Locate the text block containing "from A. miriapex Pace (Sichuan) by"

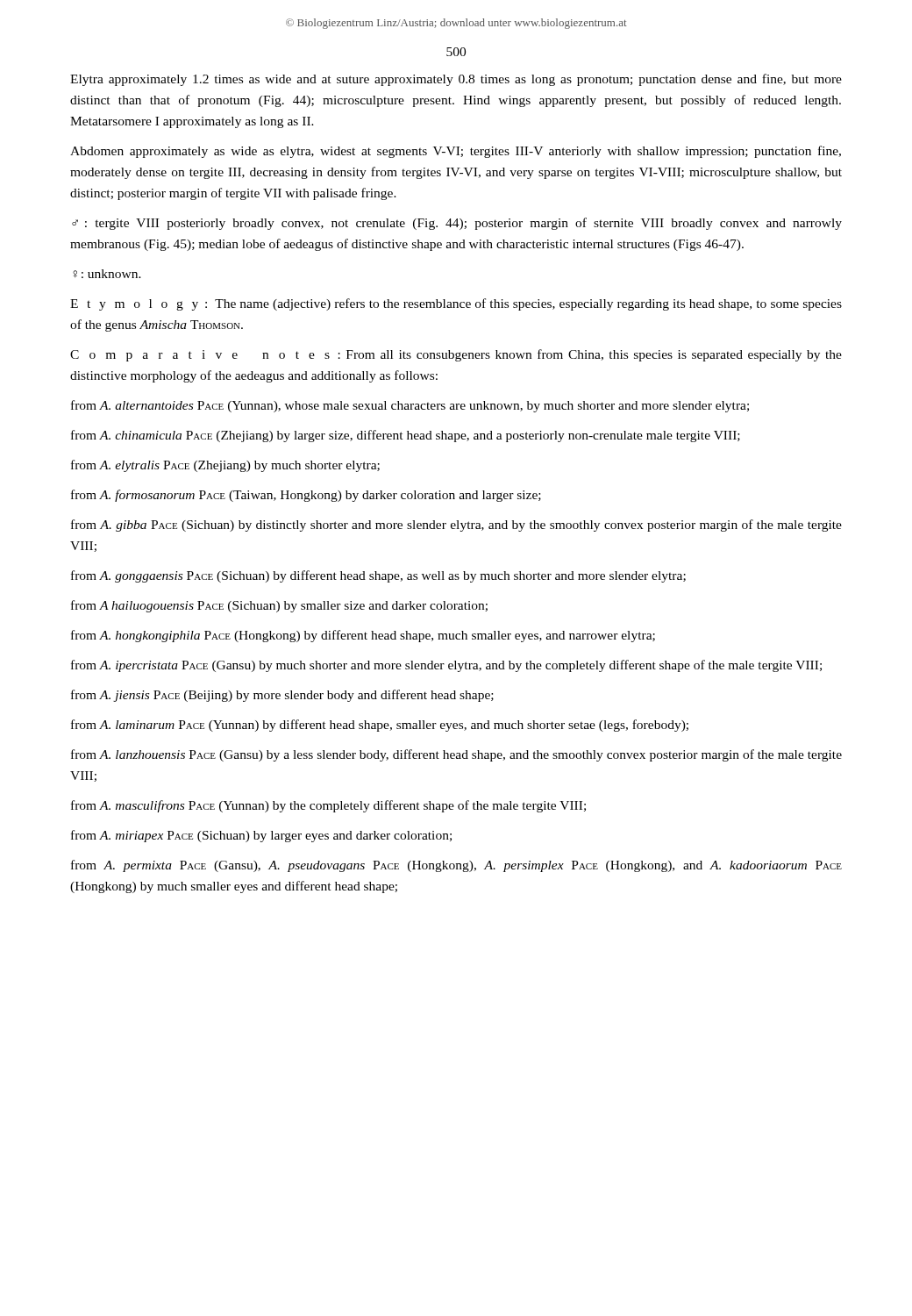(261, 835)
